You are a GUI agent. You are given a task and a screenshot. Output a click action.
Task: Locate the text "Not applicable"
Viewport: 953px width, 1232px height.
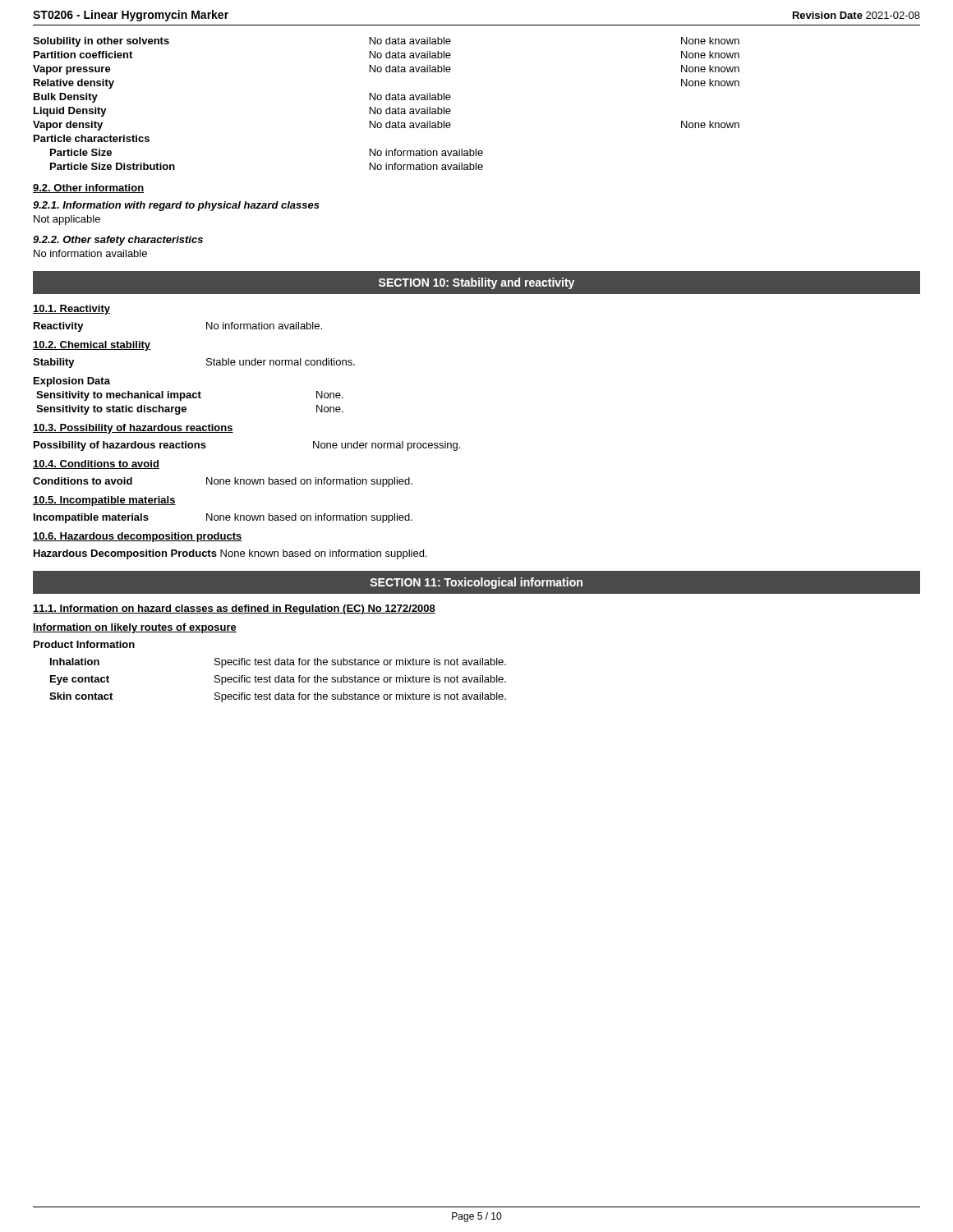click(x=67, y=219)
